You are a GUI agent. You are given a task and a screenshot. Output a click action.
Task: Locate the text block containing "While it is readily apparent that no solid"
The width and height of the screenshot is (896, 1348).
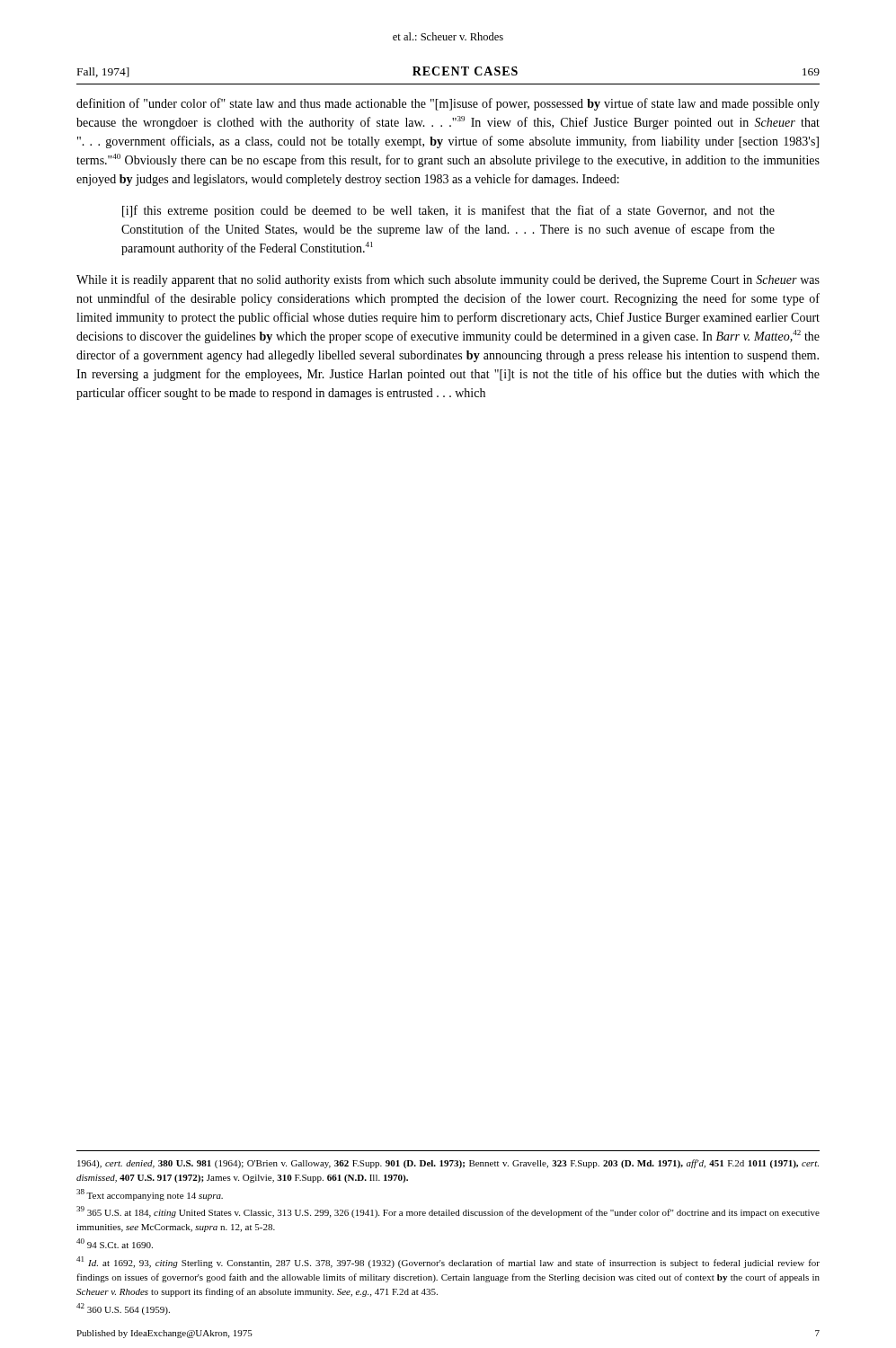tap(448, 337)
